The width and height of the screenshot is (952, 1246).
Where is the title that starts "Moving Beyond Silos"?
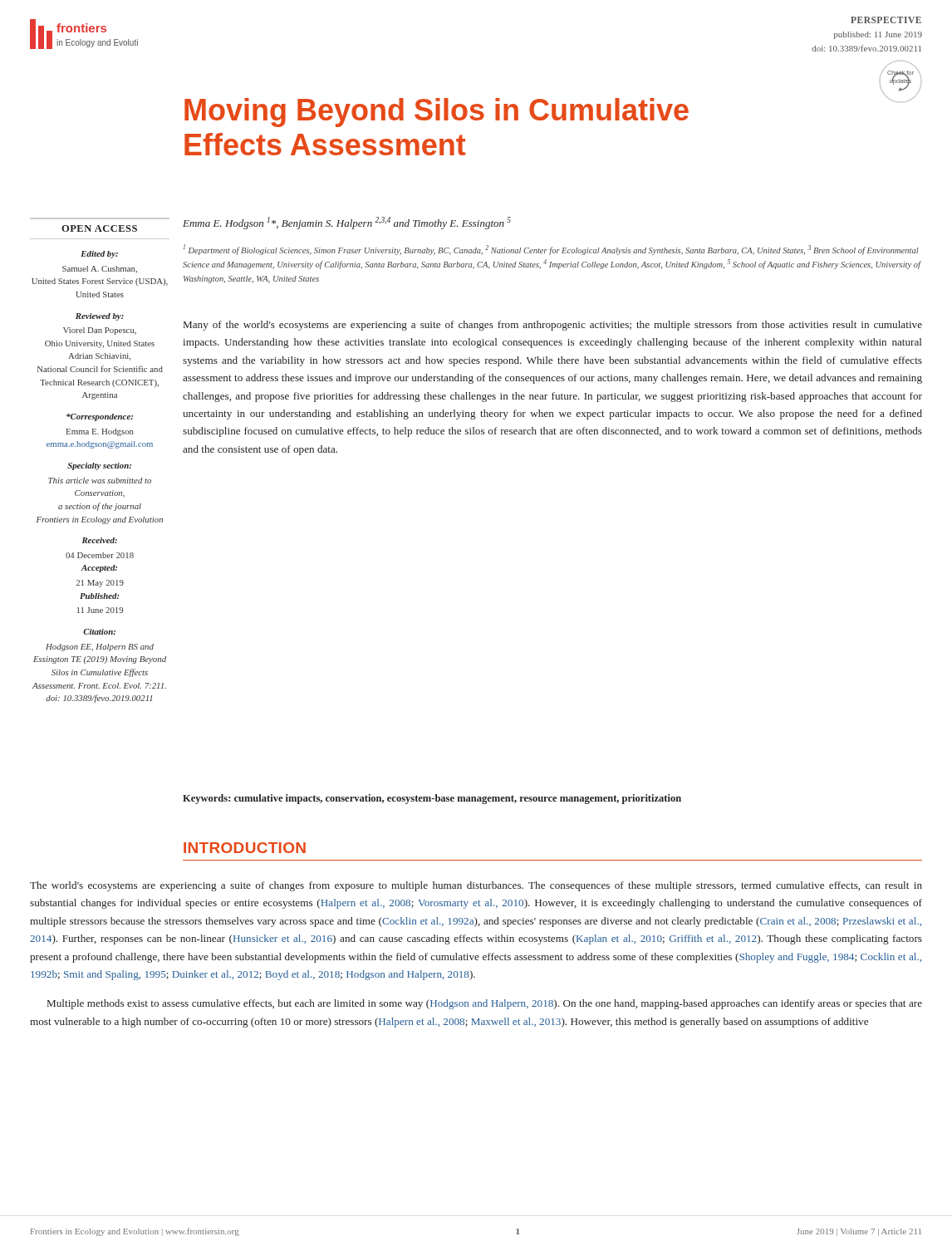(x=436, y=128)
